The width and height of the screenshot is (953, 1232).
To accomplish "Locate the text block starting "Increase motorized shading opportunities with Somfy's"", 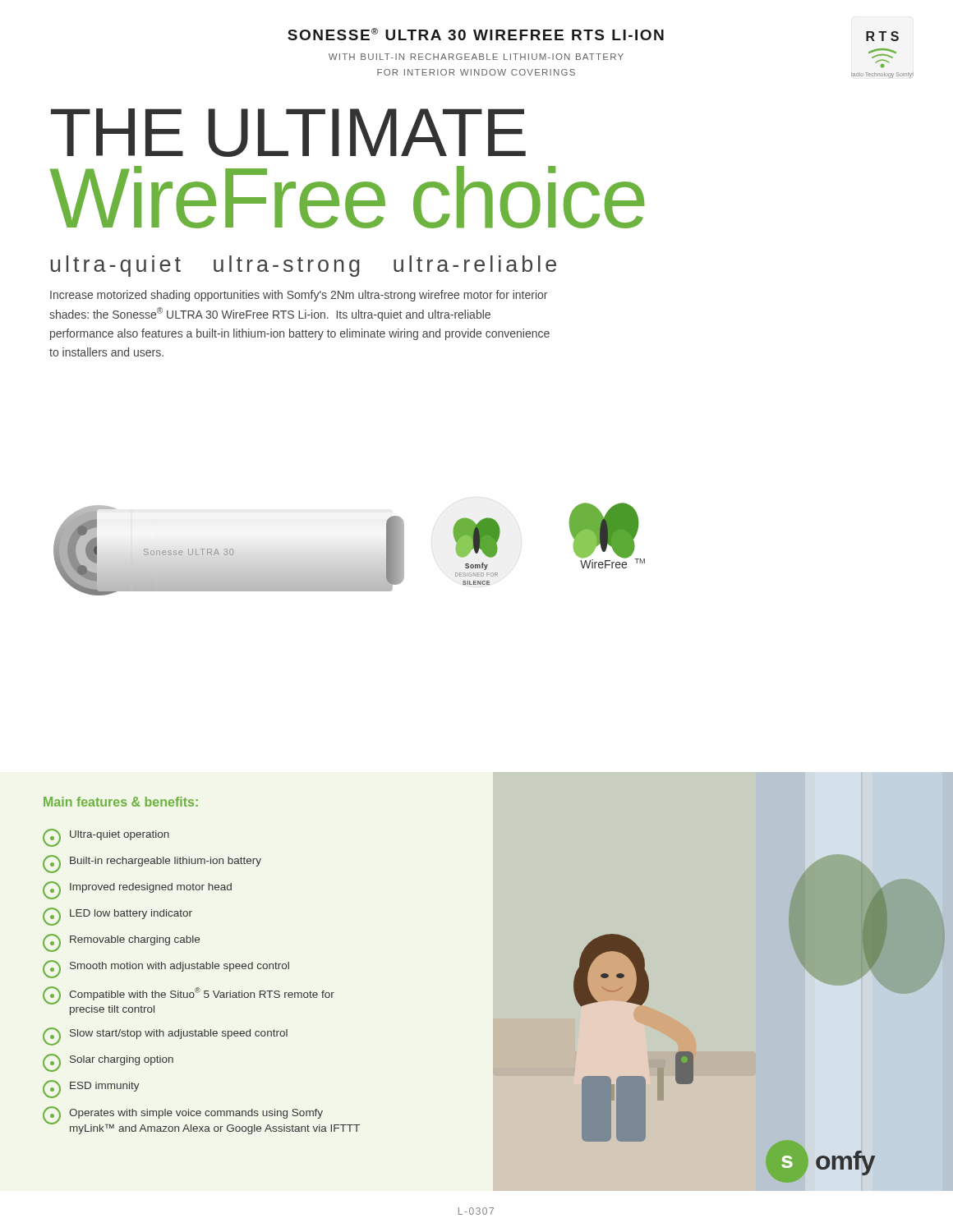I will coord(300,324).
